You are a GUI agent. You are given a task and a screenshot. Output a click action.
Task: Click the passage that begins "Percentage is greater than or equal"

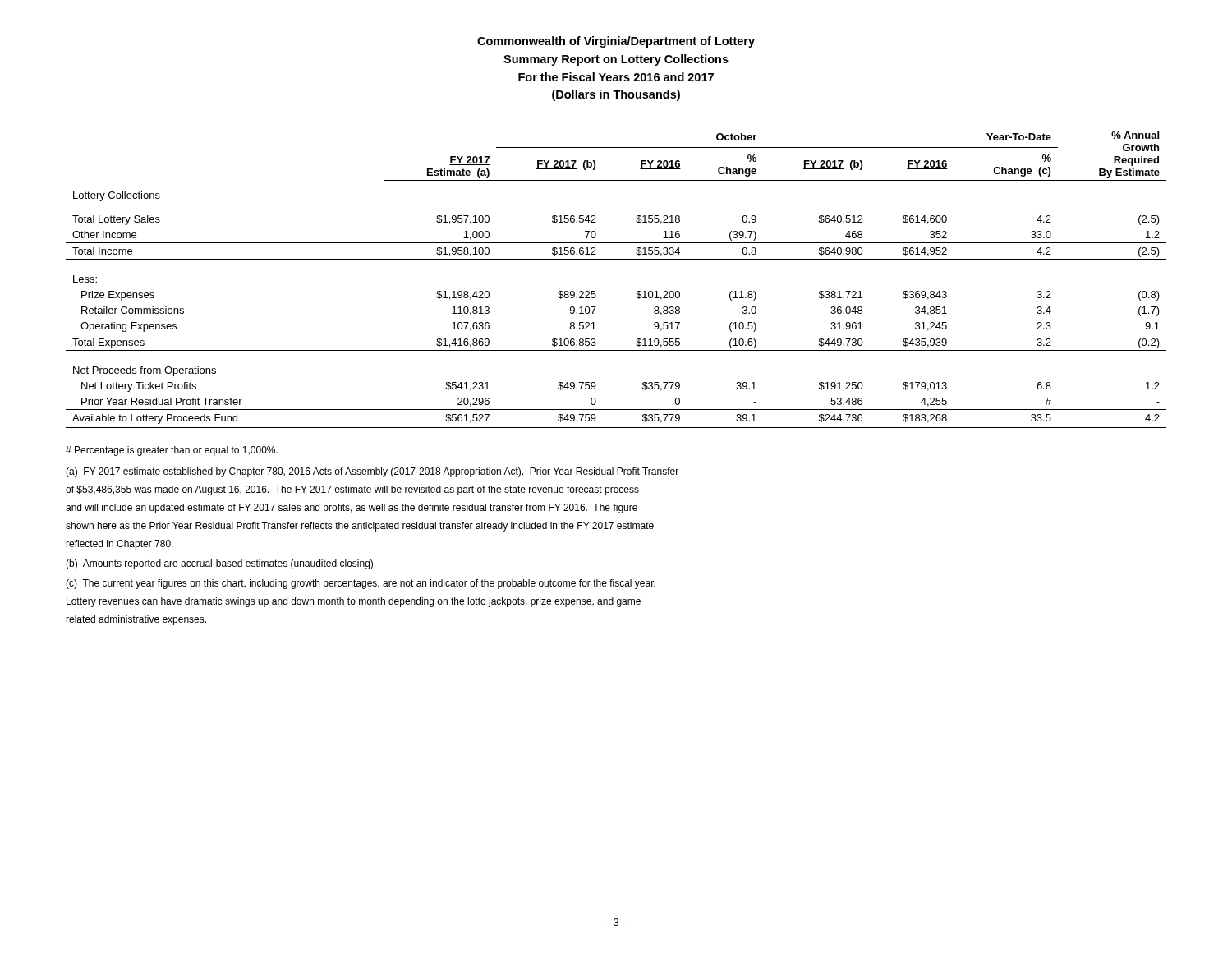point(172,450)
